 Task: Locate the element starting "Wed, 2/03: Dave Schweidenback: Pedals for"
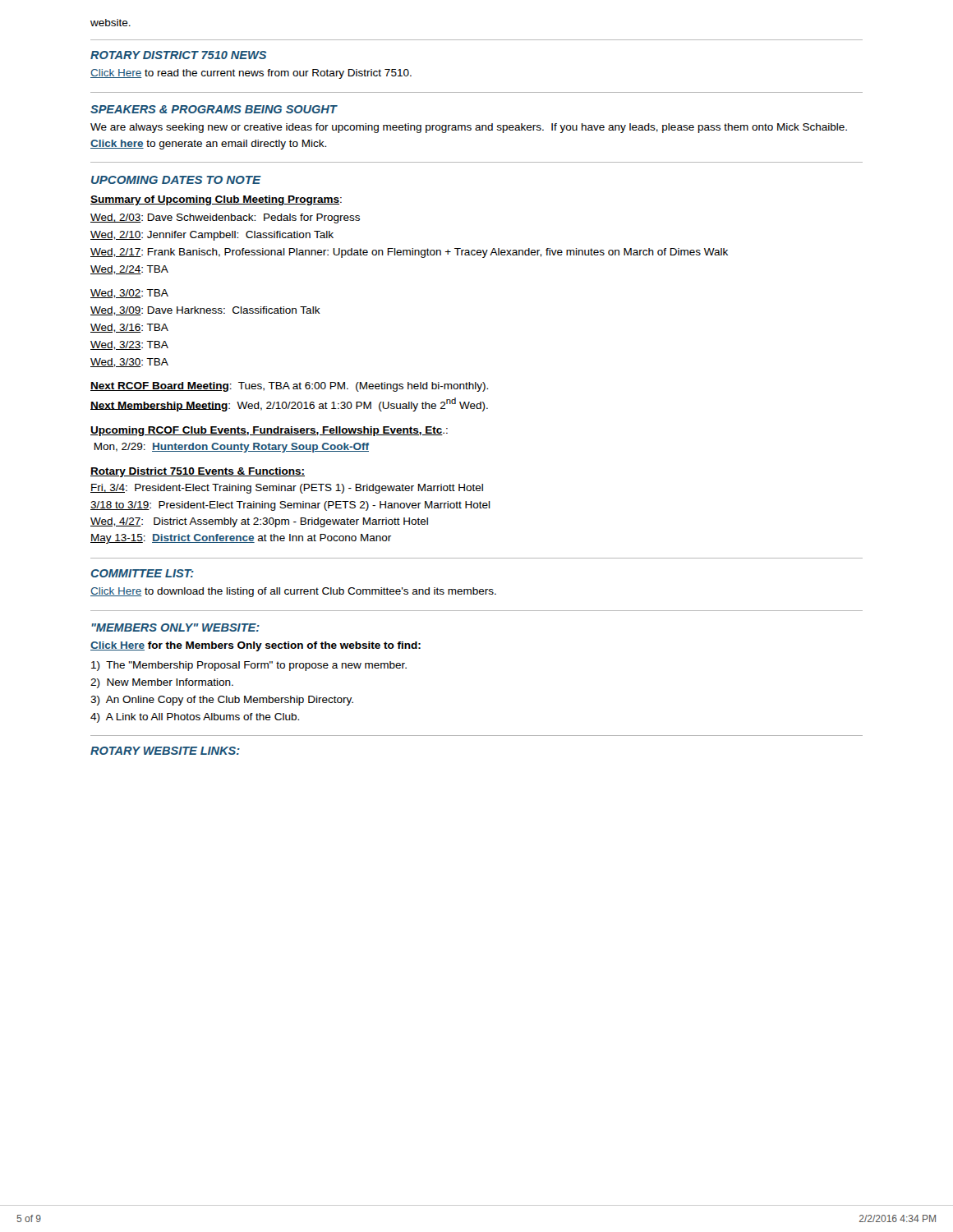pos(225,217)
